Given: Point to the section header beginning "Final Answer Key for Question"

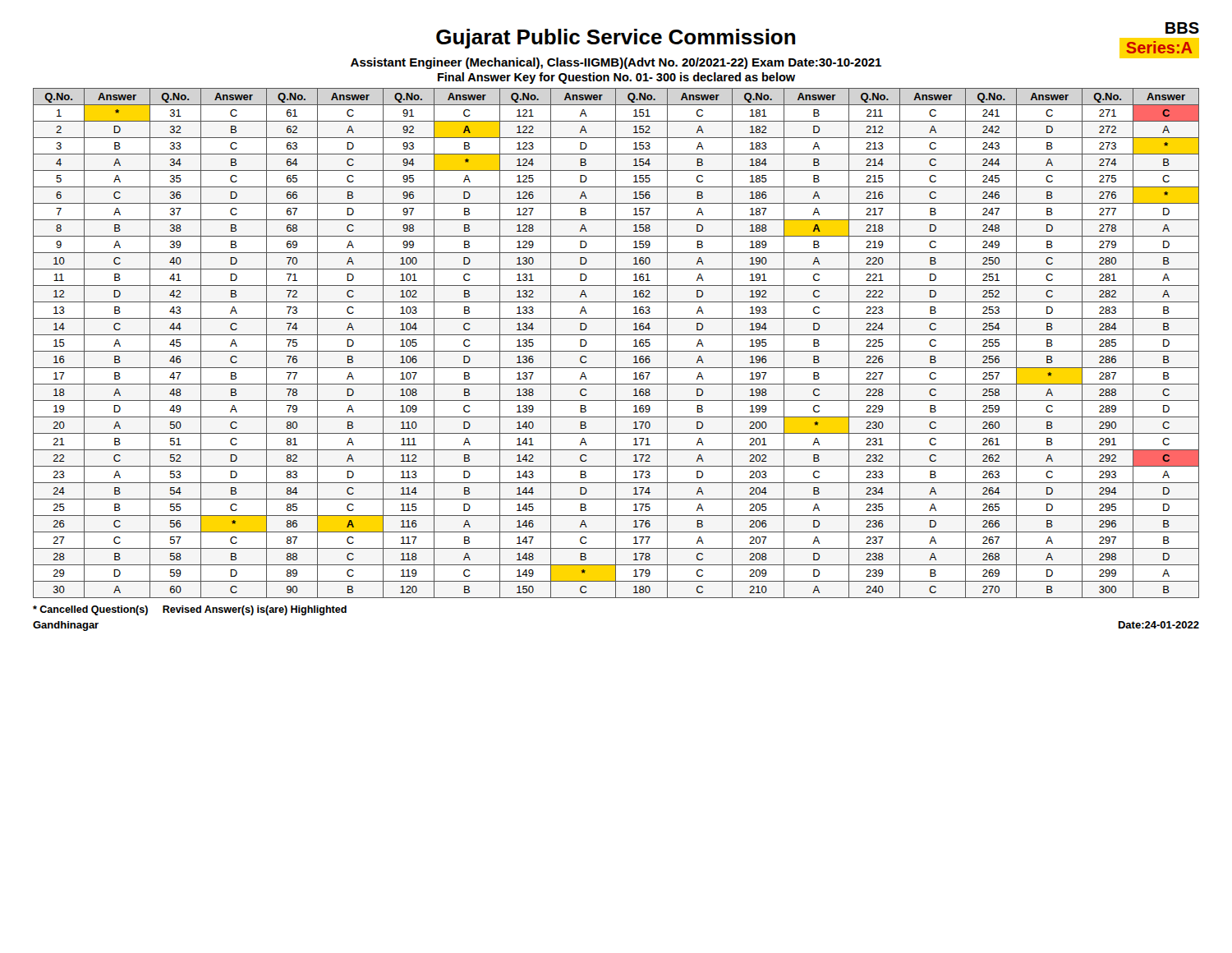Looking at the screenshot, I should coord(616,77).
